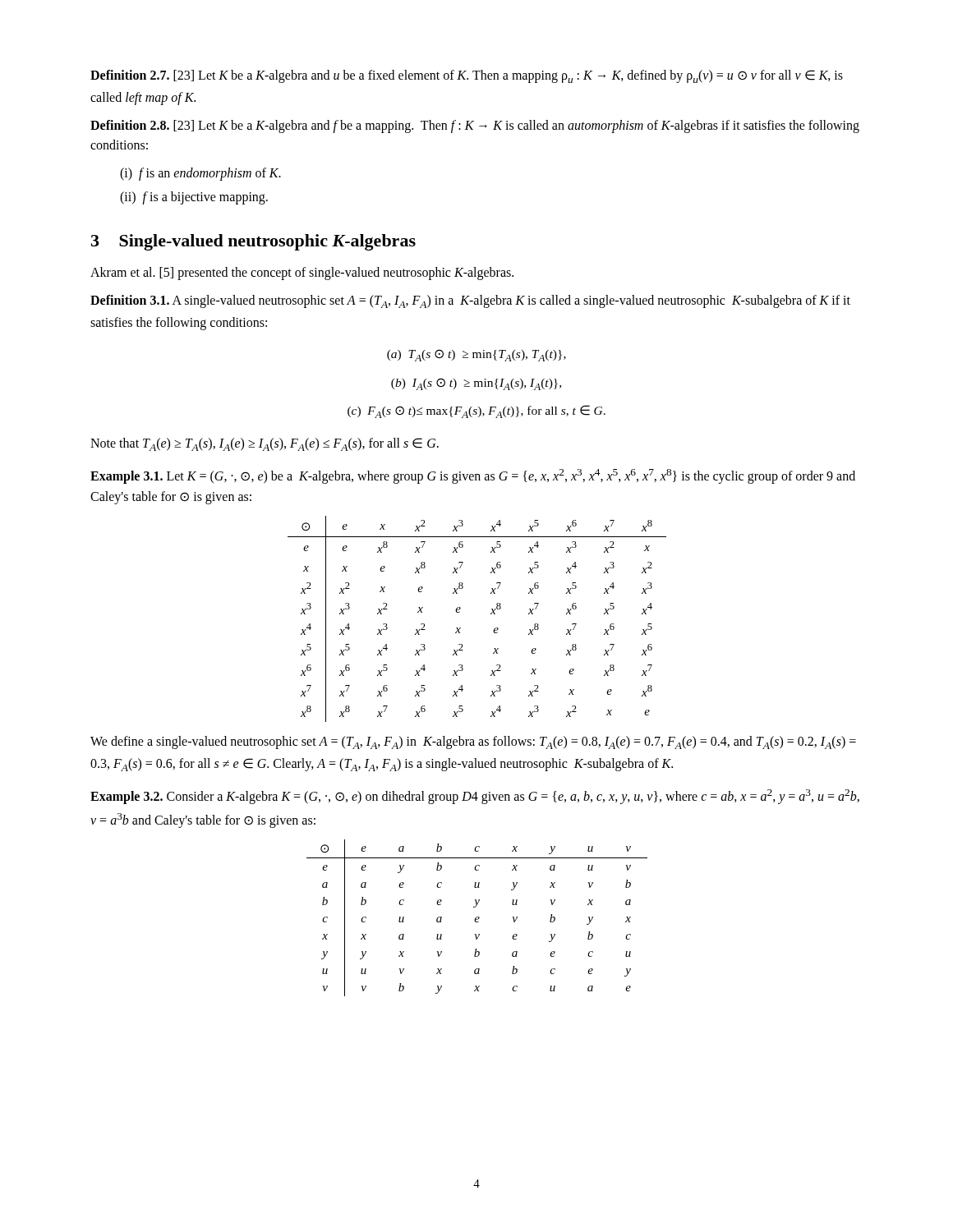Click on the text block that says "Note that TA(e) ≥ TA(s), IA(e)"
The image size is (953, 1232).
[x=265, y=445]
